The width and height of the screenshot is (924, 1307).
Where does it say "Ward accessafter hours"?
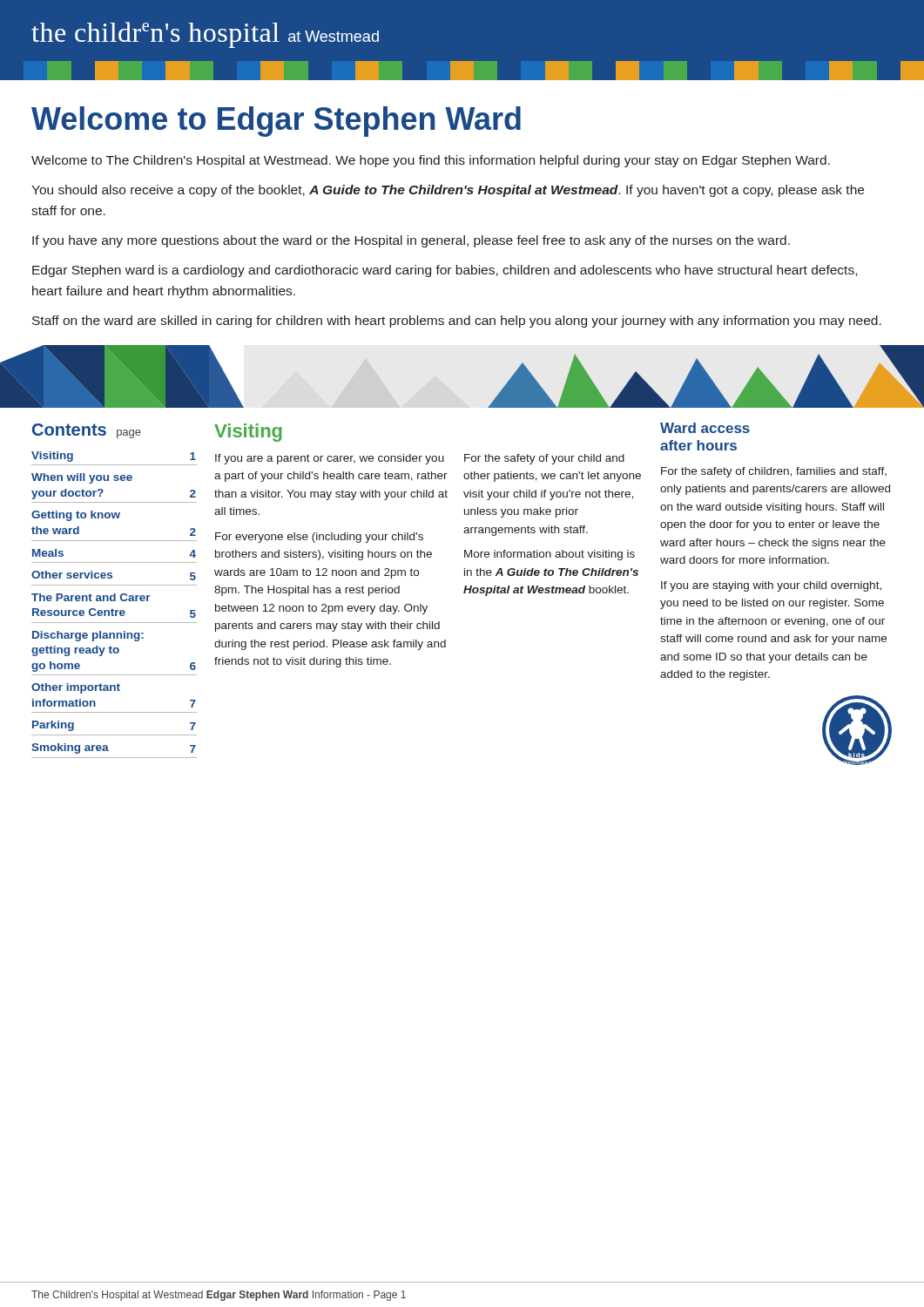705,437
